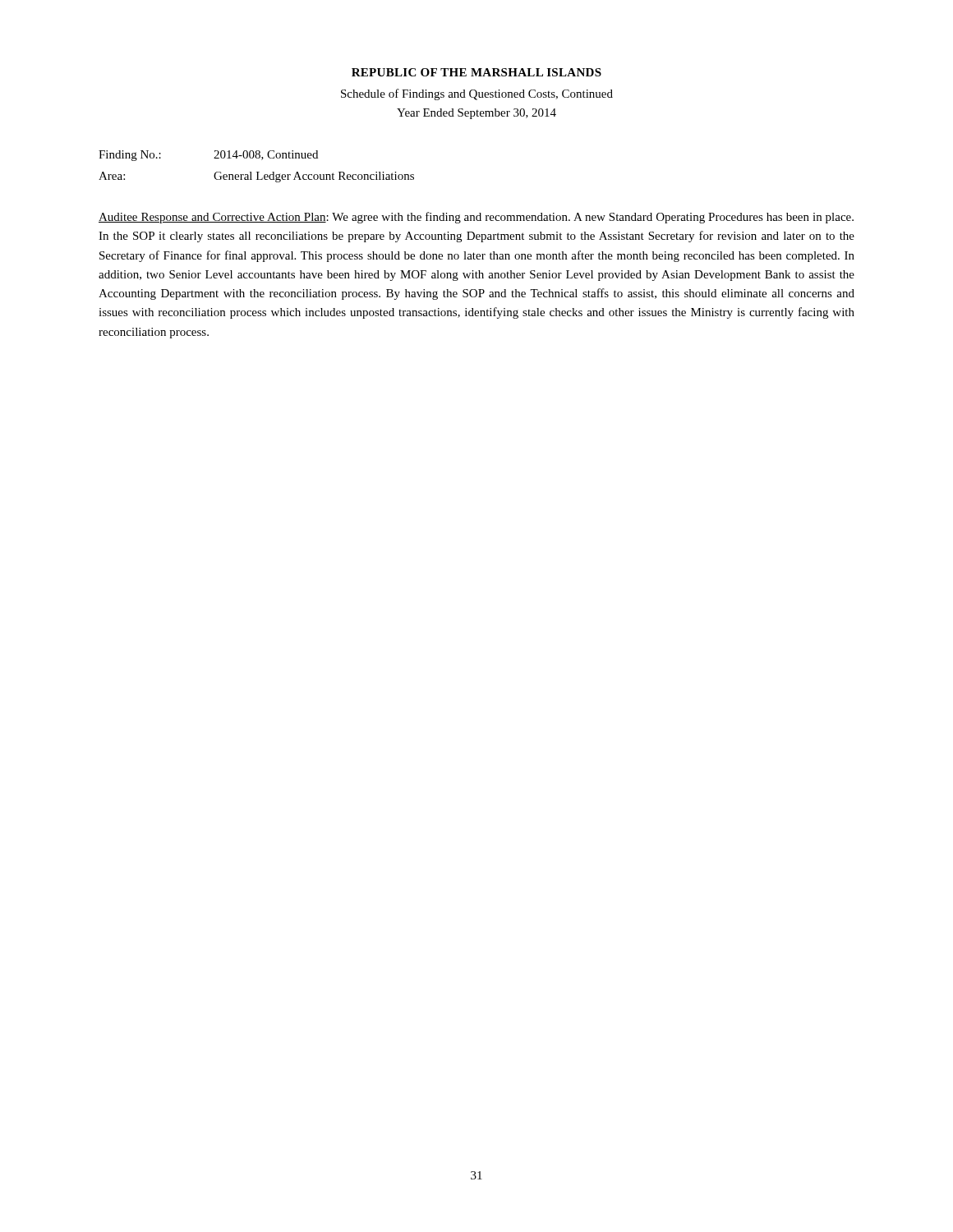Click on the region starting "Finding No.: 2014-008, Continued"
The width and height of the screenshot is (953, 1232).
[x=126, y=156]
